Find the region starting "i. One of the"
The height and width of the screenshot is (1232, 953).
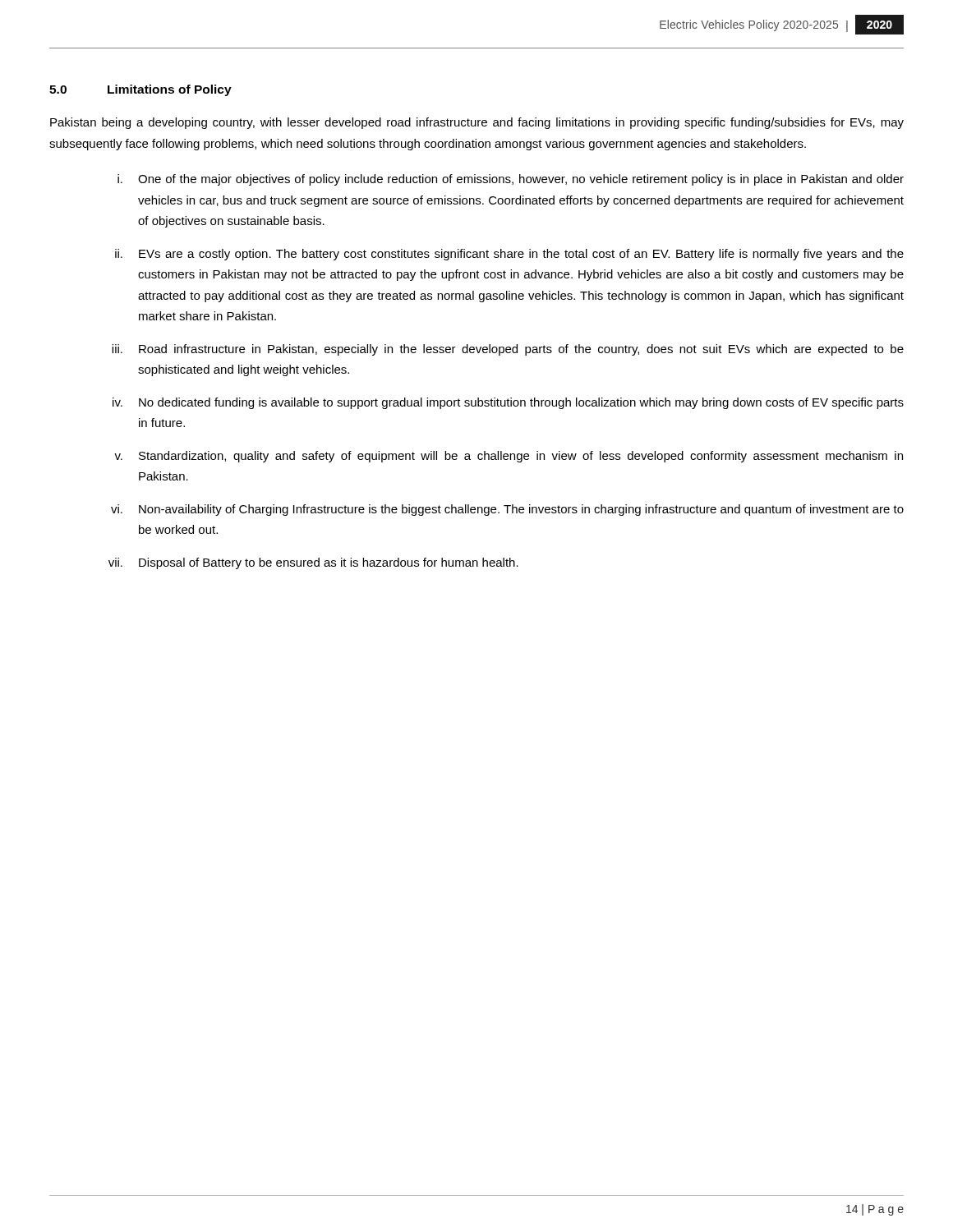489,200
